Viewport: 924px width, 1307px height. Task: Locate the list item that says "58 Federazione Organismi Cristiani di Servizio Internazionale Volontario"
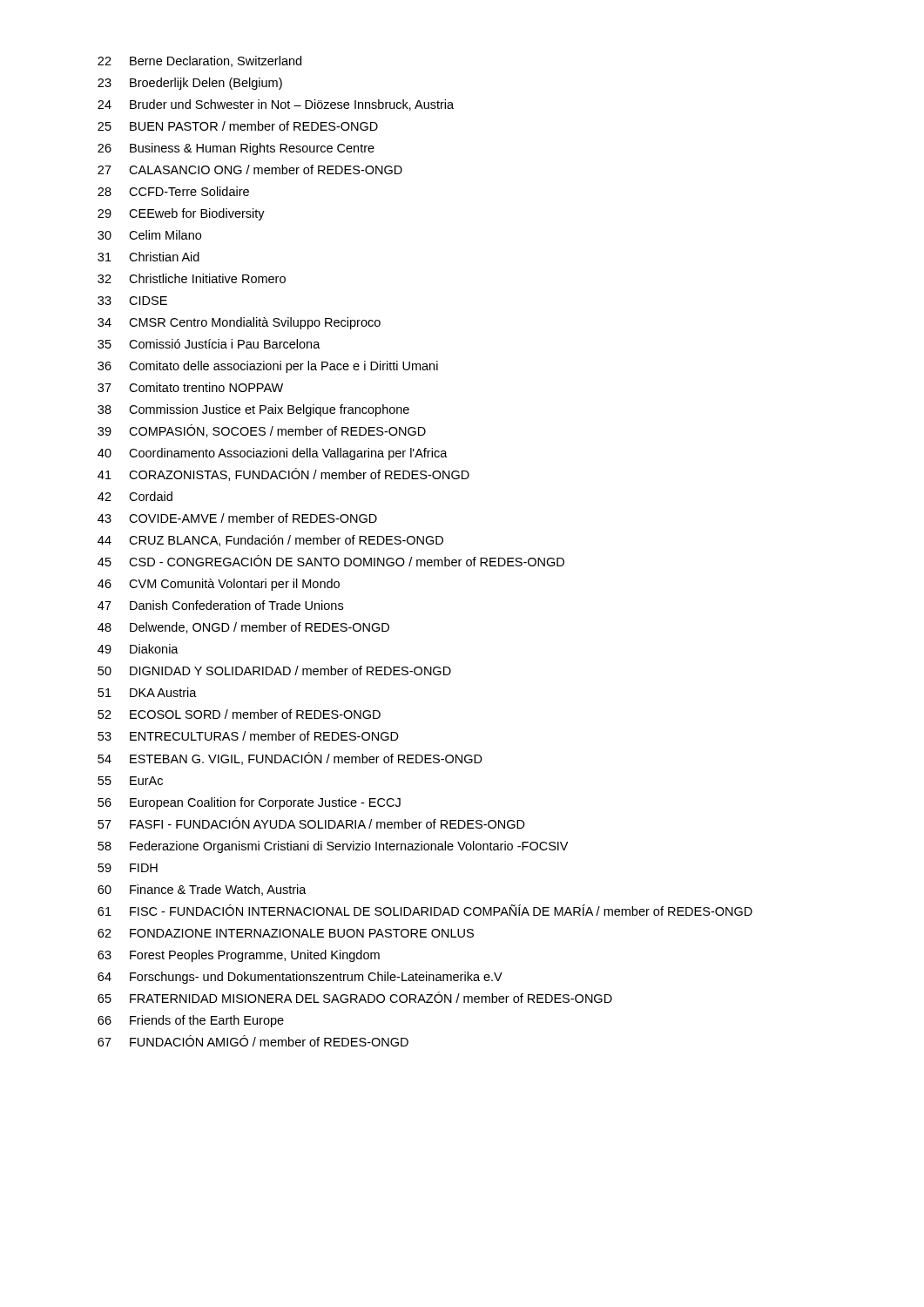462,846
